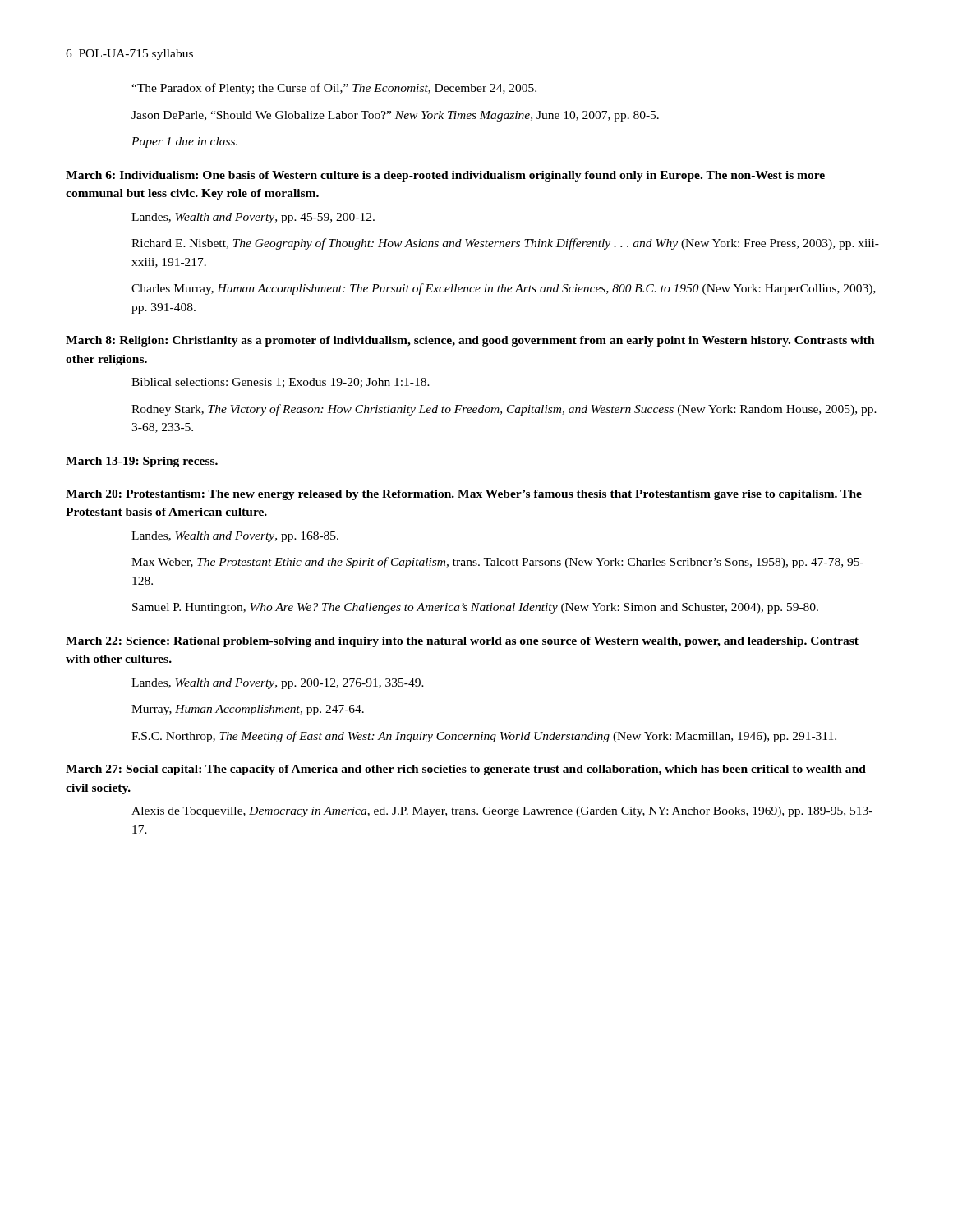This screenshot has width=953, height=1232.
Task: Point to the element starting "March 6: Individualism: One basis of"
Action: pyautogui.click(x=445, y=184)
